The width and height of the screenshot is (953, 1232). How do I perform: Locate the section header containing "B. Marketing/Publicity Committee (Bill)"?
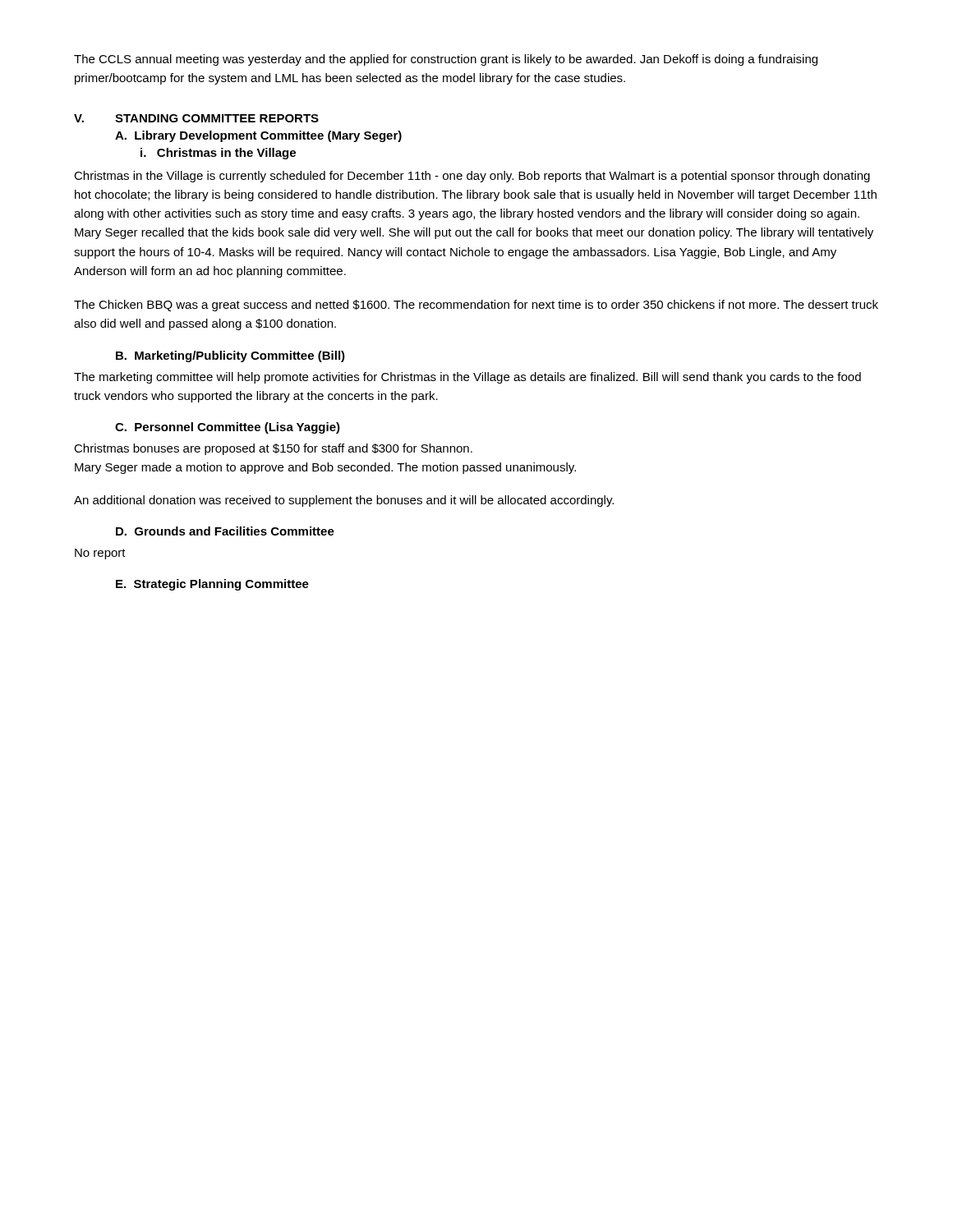coord(230,355)
